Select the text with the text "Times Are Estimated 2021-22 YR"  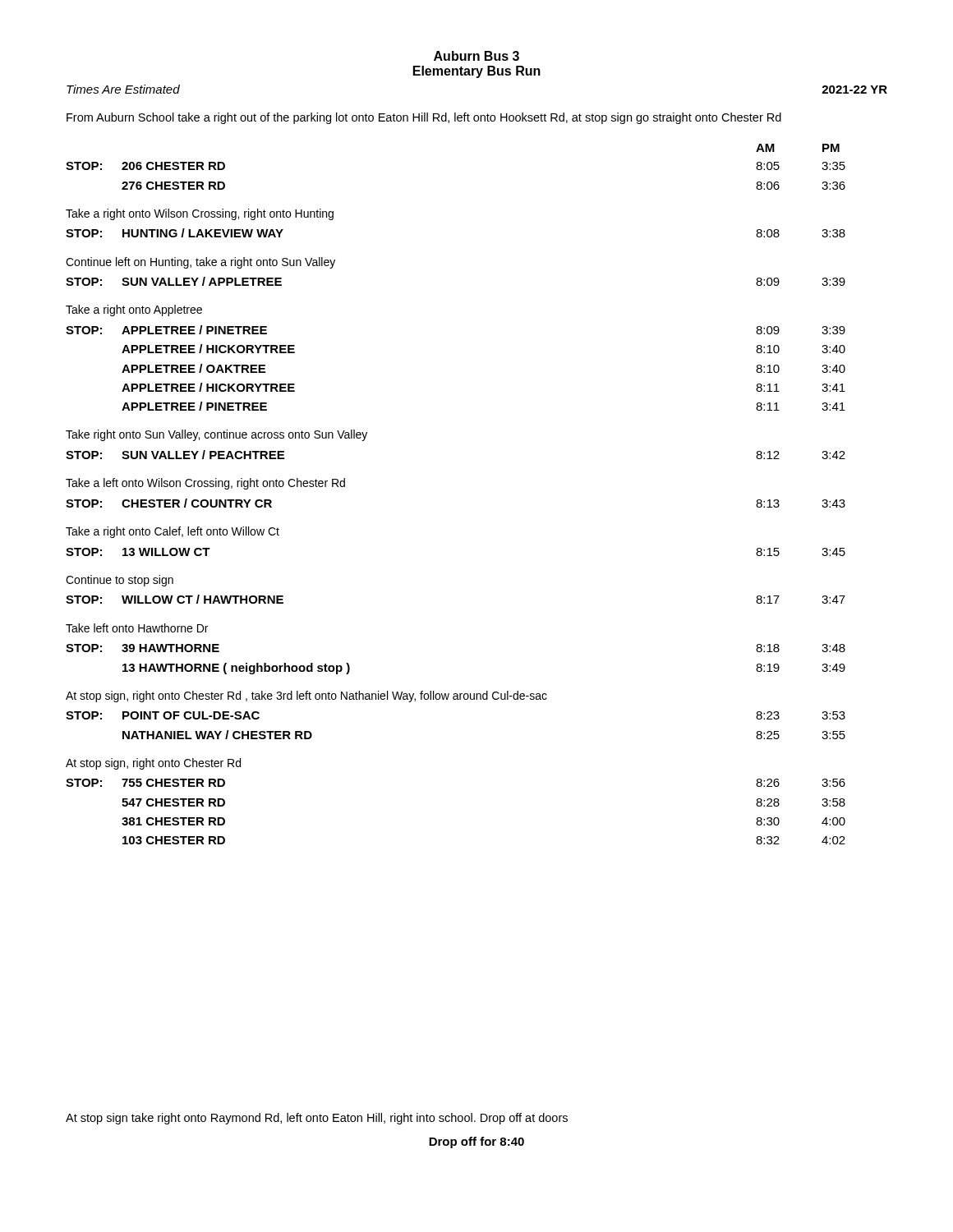click(x=476, y=89)
